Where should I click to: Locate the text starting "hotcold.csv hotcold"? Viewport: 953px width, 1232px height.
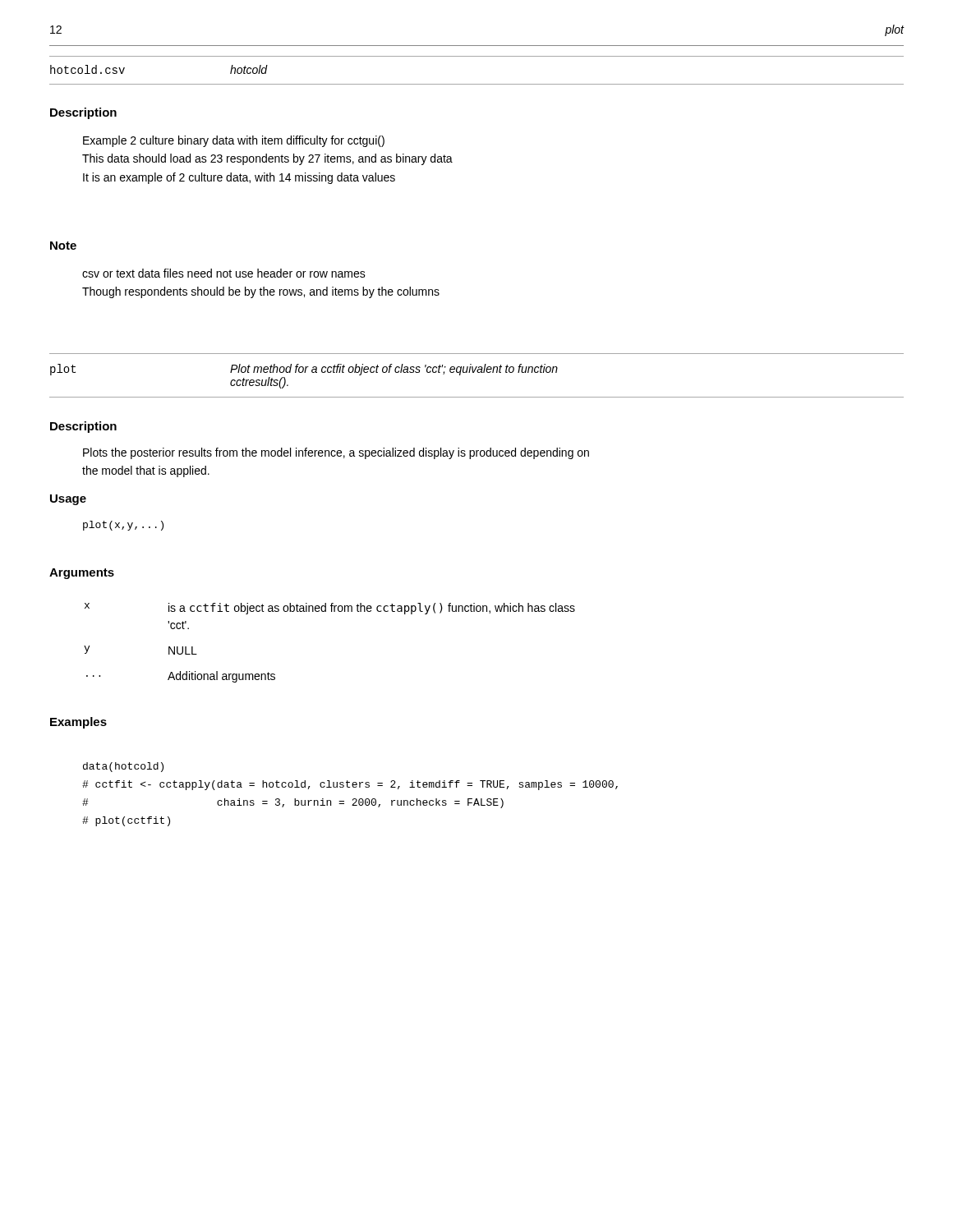click(x=87, y=69)
